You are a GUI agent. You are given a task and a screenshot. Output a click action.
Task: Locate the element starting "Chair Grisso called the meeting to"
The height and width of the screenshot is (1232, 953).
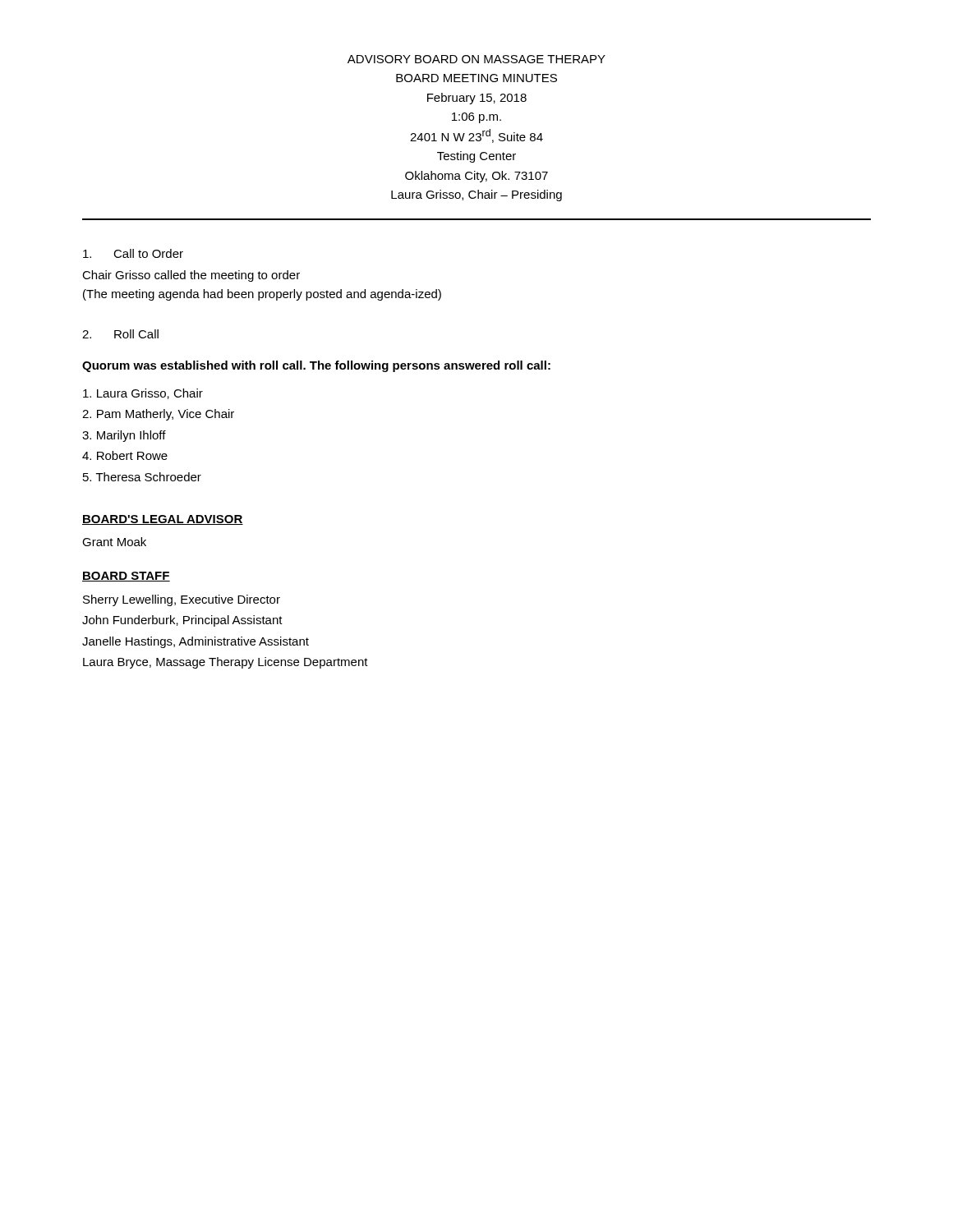coord(262,284)
